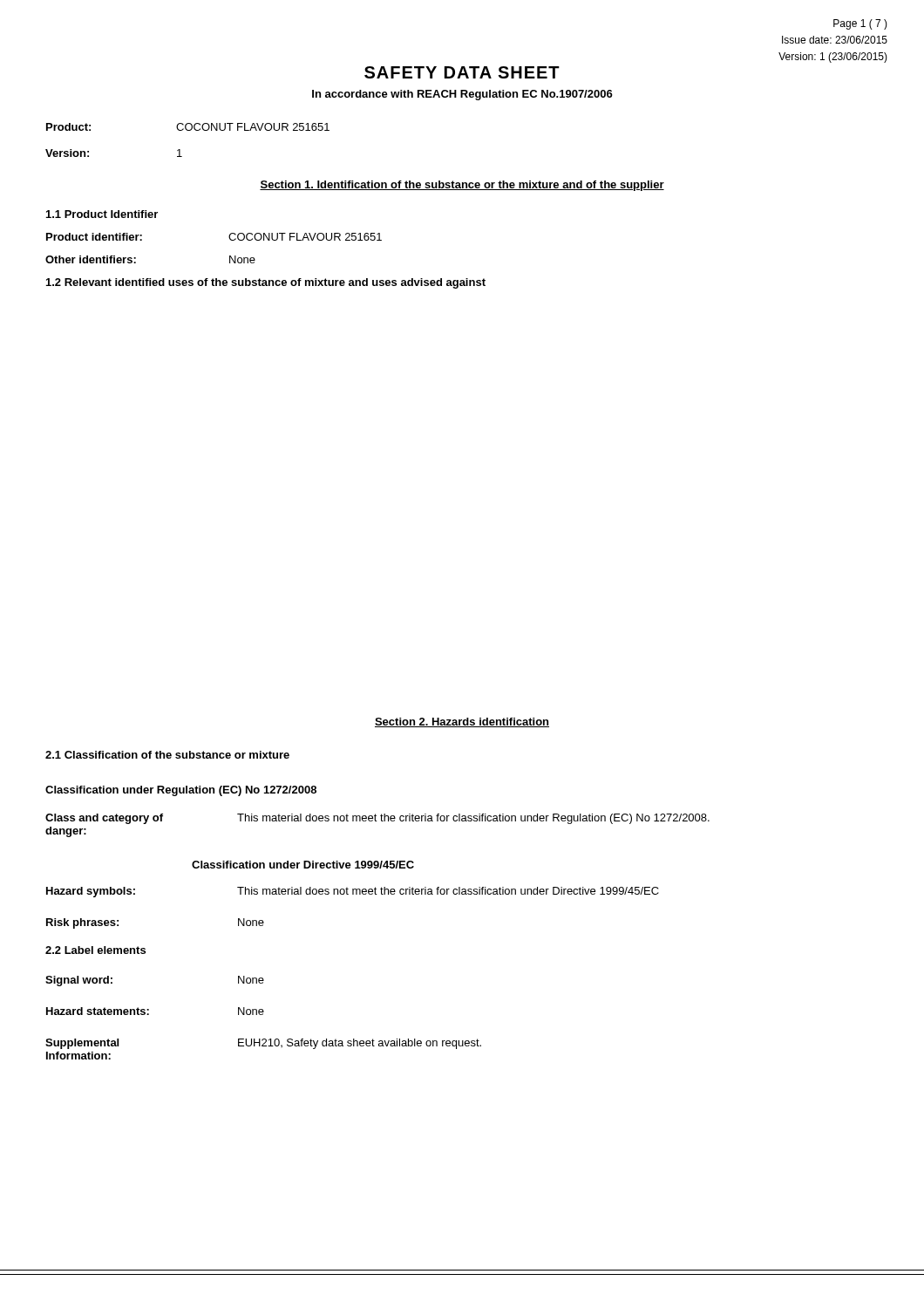
Task: Find the text with the text "Product: COCONUT FLAVOUR 251651"
Action: (x=188, y=127)
